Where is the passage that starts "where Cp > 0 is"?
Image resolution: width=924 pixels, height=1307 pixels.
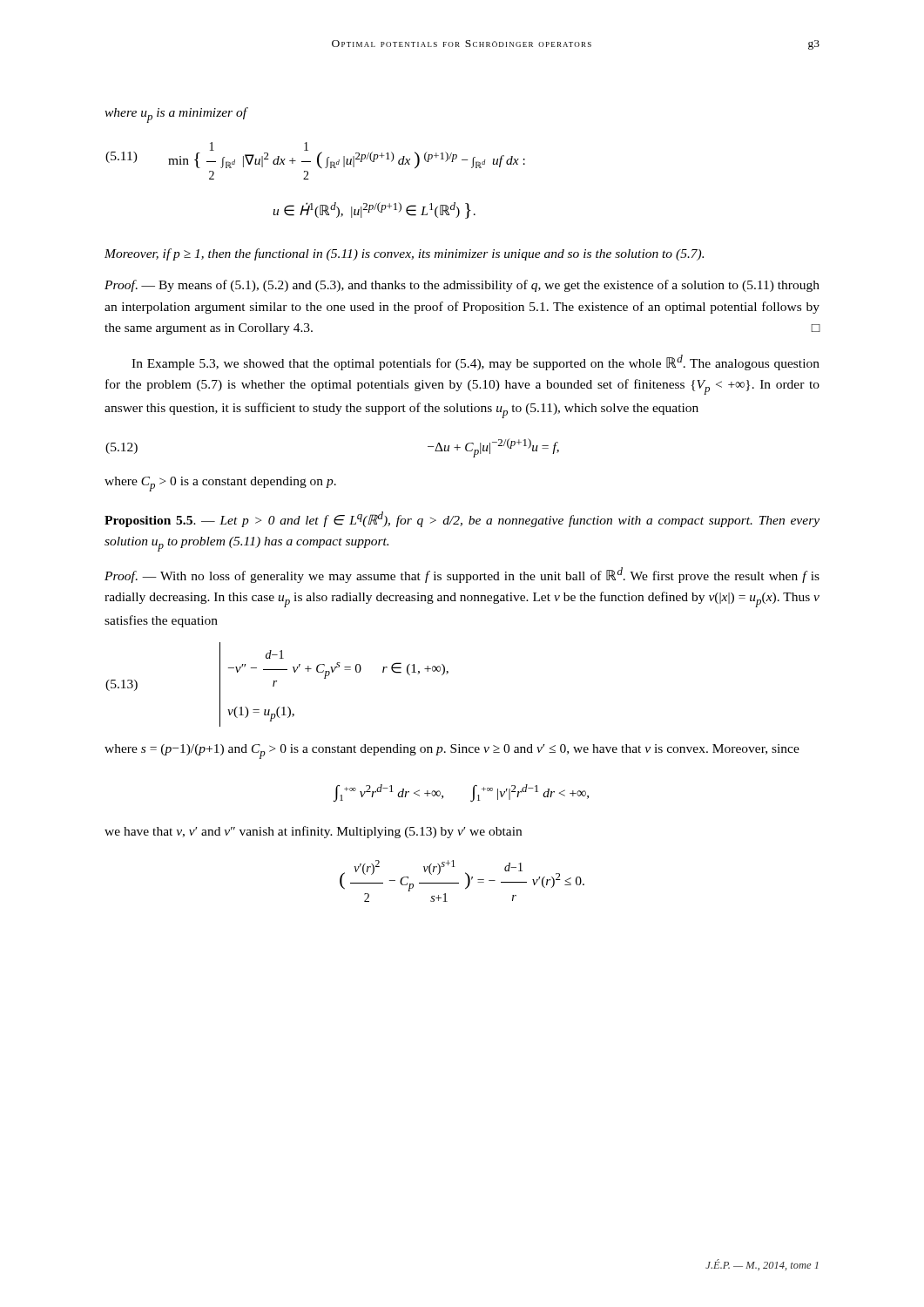click(221, 483)
